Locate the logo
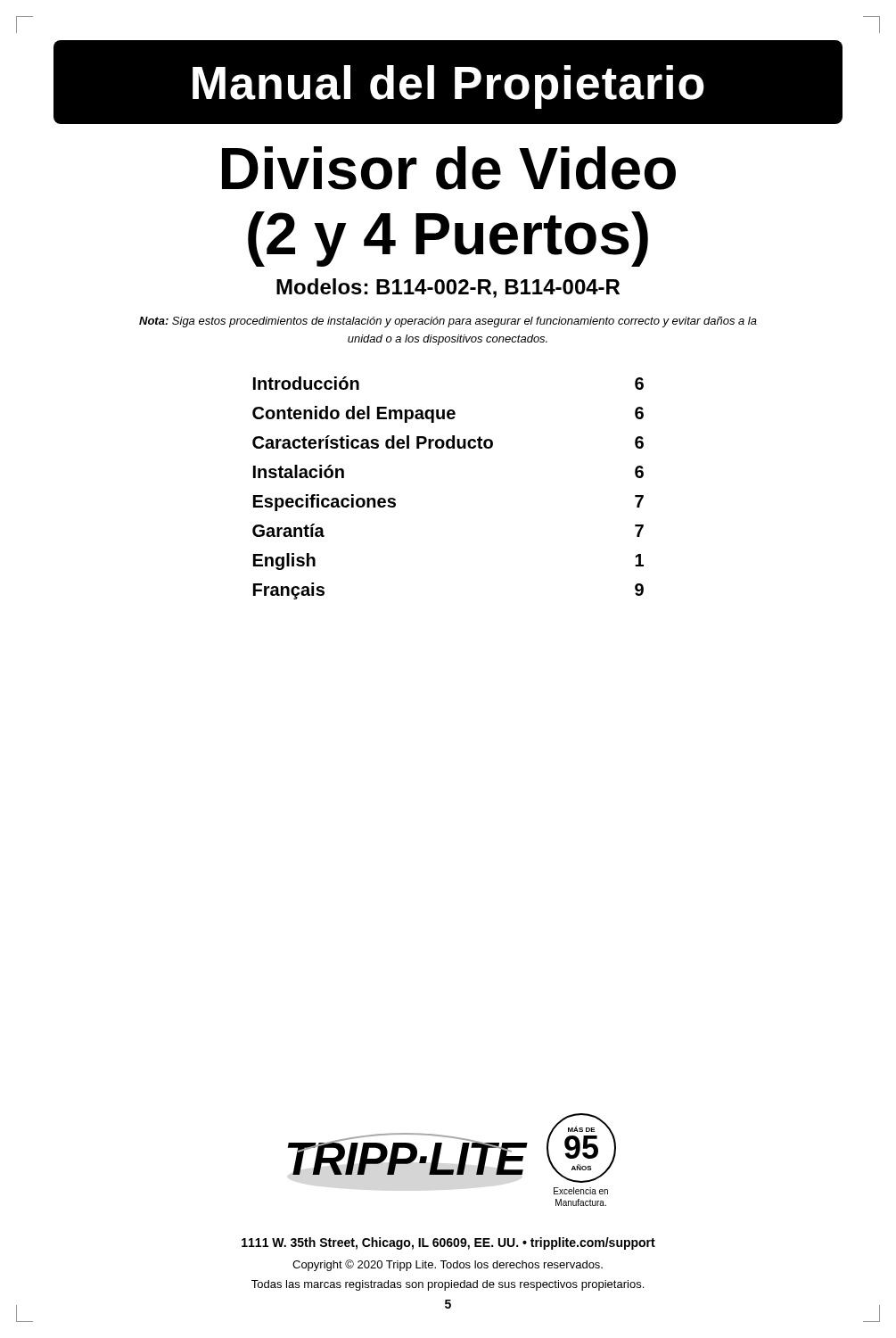 (448, 1160)
